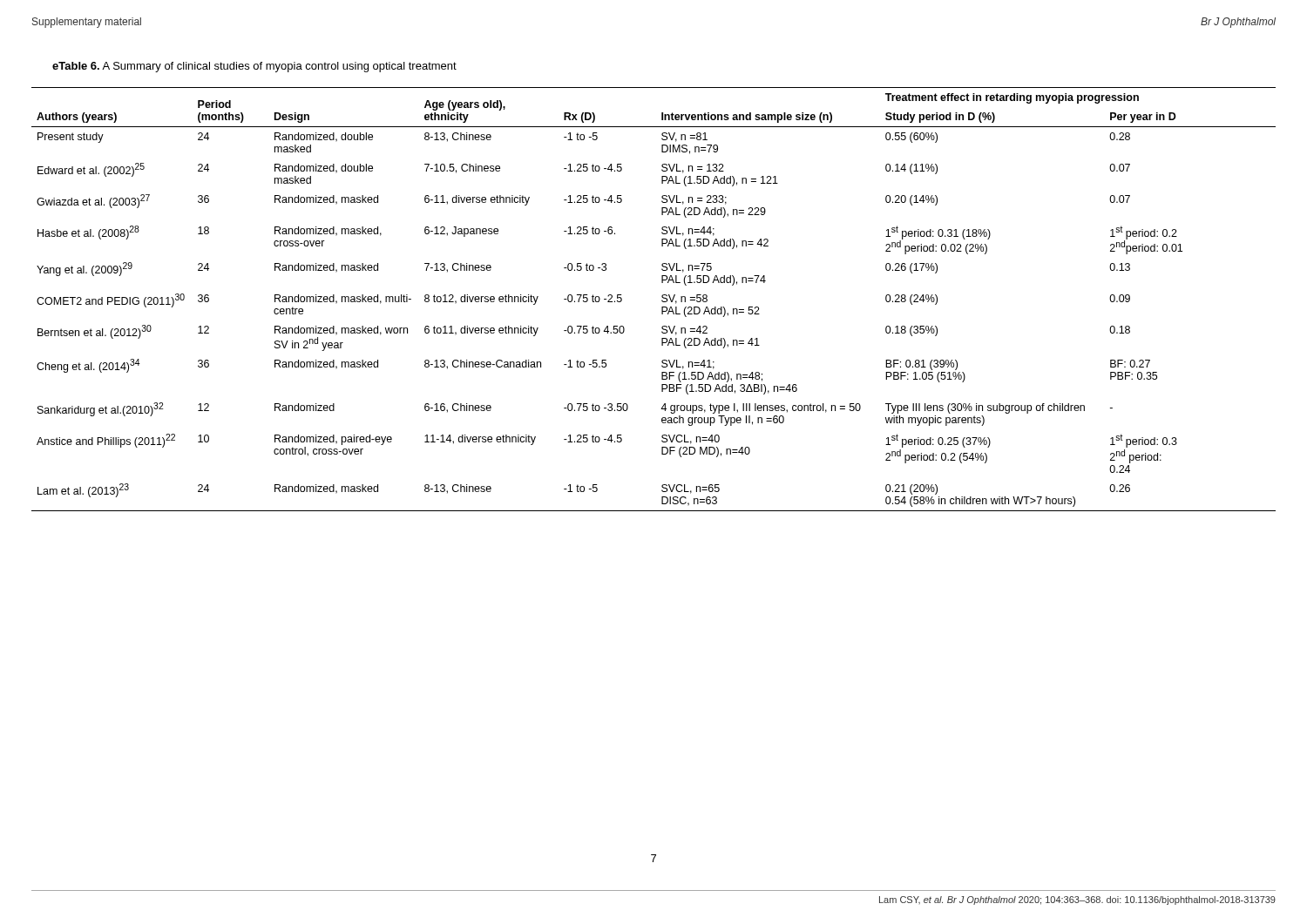The image size is (1307, 924).
Task: Point to the passage starting "eTable 6. A Summary of"
Action: coord(254,66)
